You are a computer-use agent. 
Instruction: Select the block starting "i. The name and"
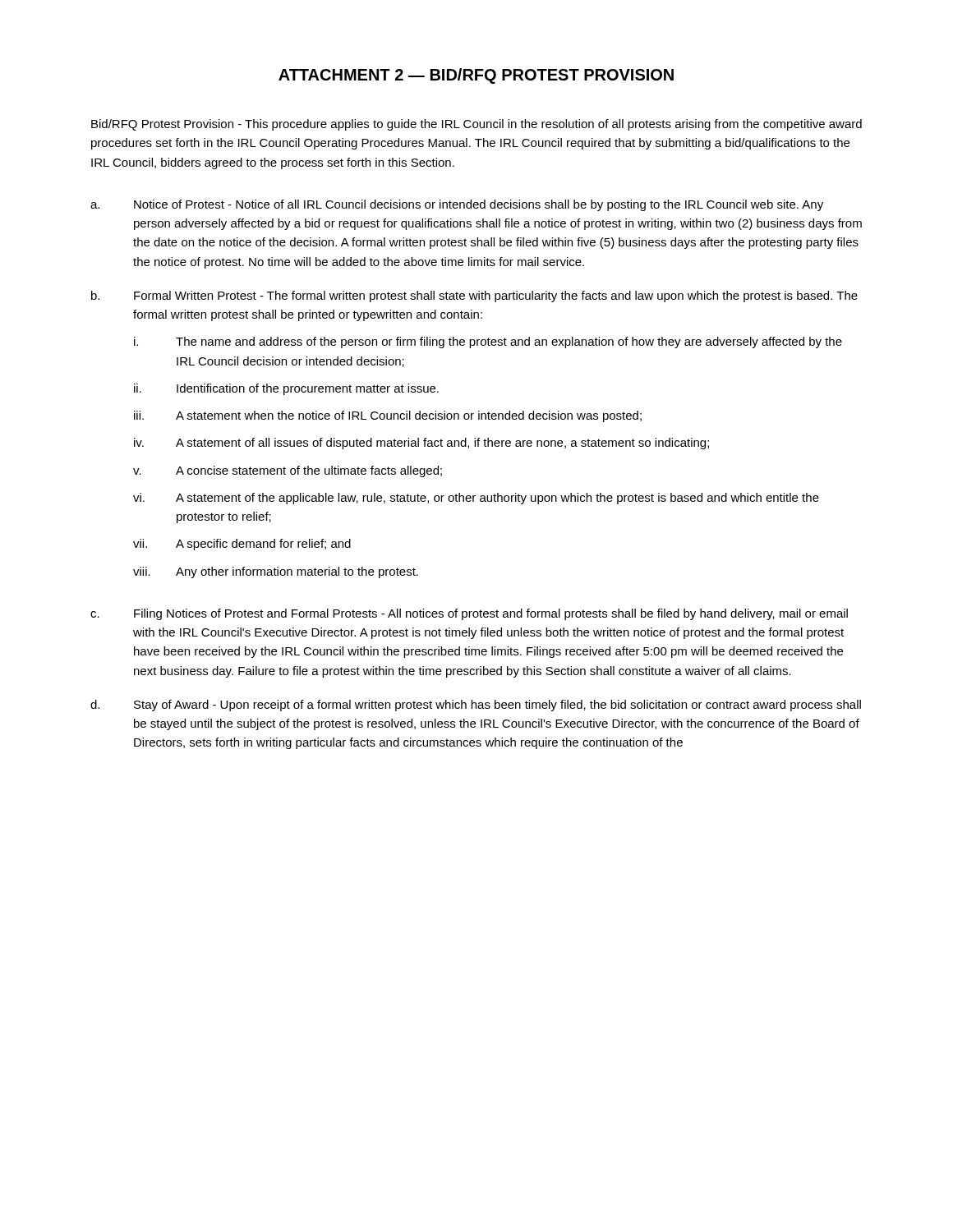click(x=498, y=351)
